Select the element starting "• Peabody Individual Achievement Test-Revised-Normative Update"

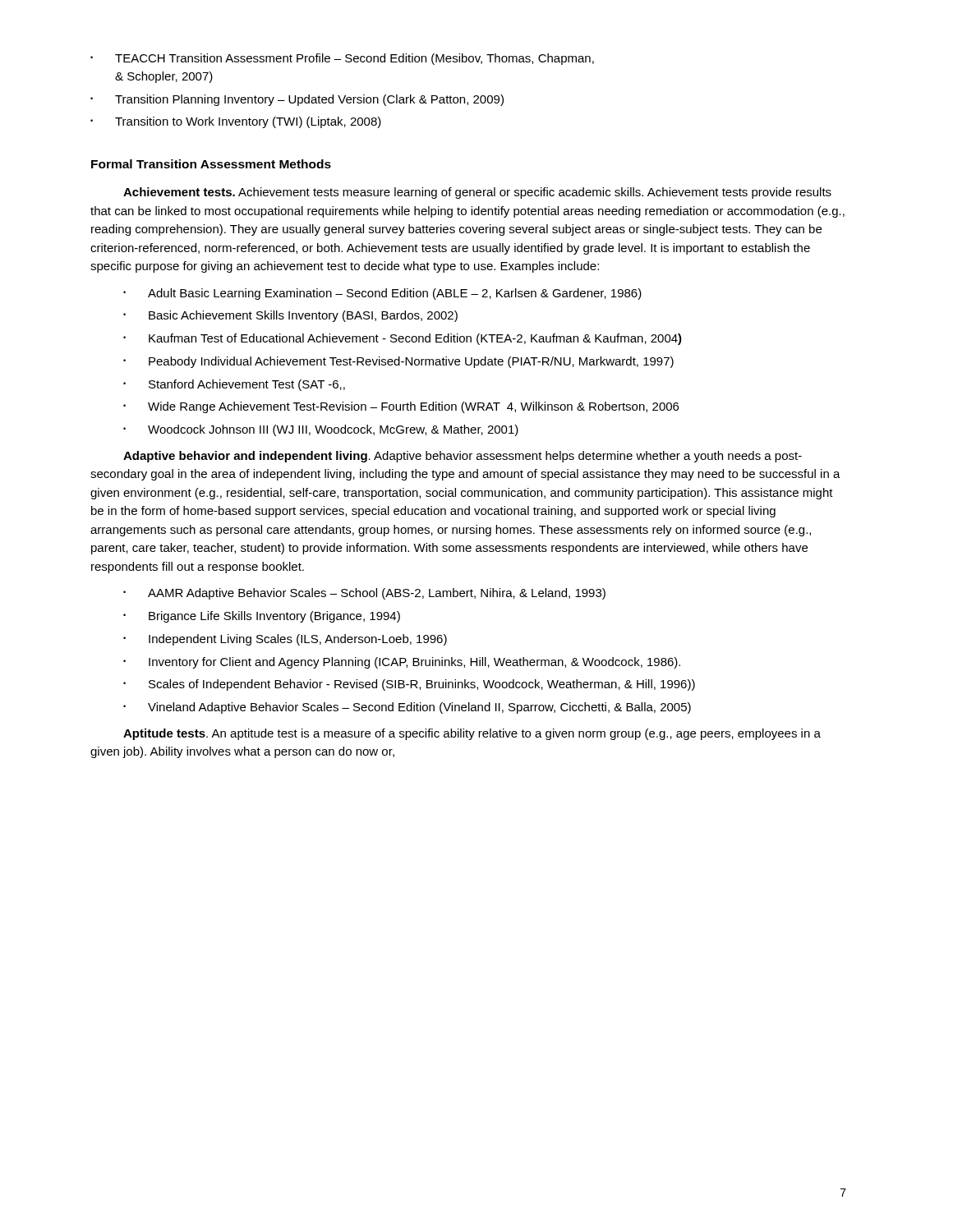coord(485,361)
